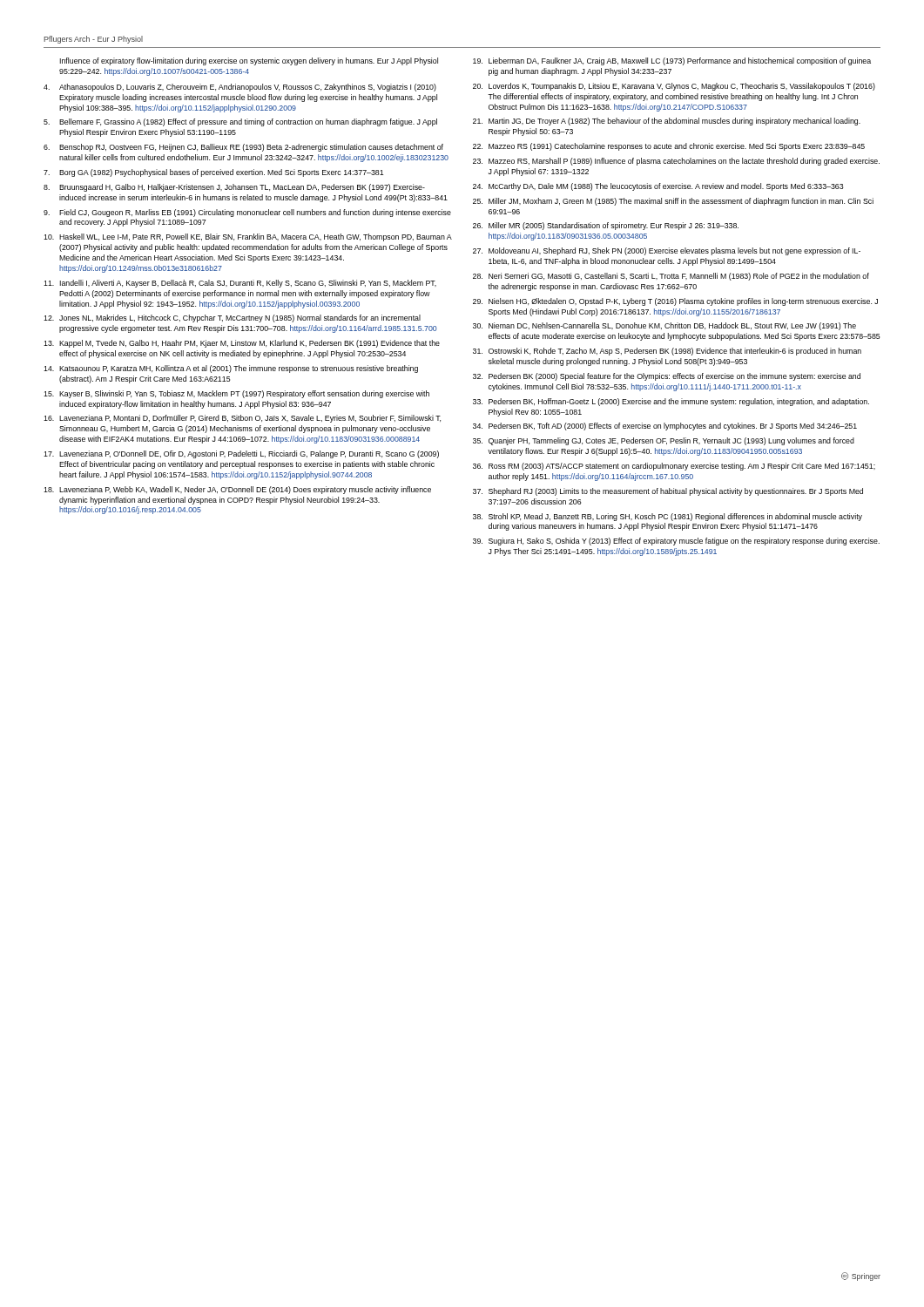Screen dimensions: 1307x924
Task: Click on the list item containing "22. Mazzeo RS (1991) Catecholamine responses to"
Action: tap(676, 147)
